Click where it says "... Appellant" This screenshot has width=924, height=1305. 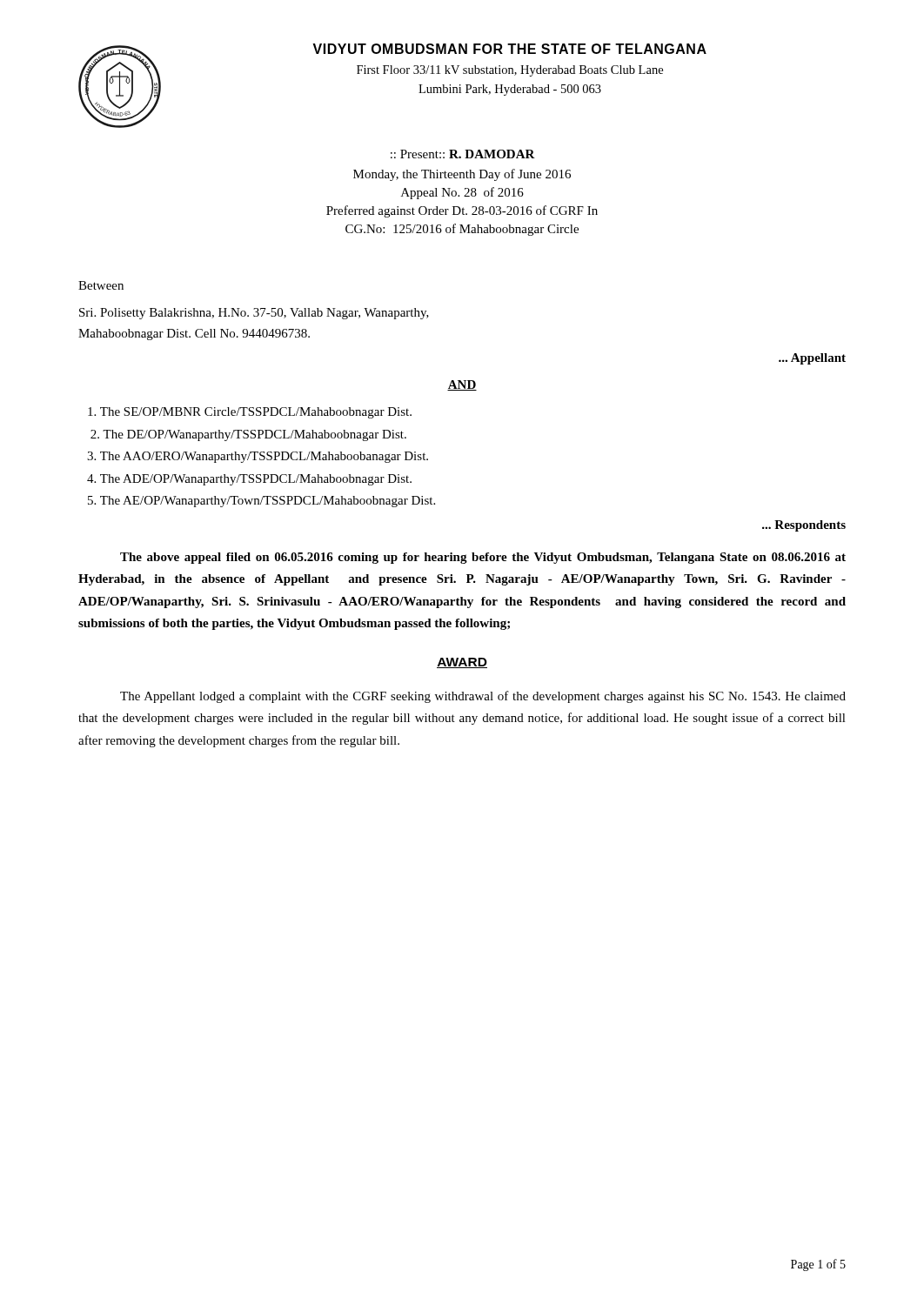[x=812, y=358]
